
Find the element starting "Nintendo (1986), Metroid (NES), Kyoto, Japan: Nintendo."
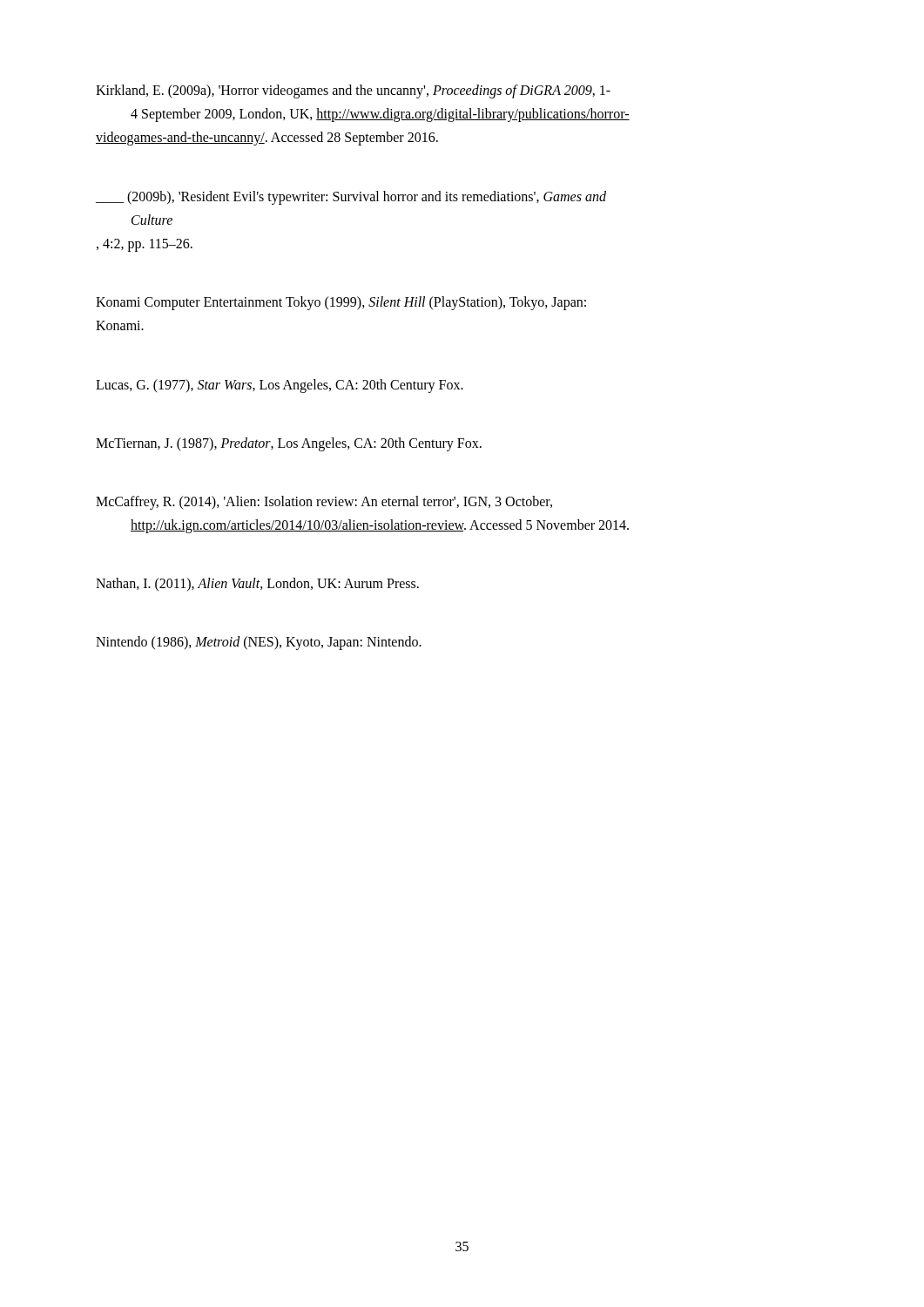click(x=259, y=642)
